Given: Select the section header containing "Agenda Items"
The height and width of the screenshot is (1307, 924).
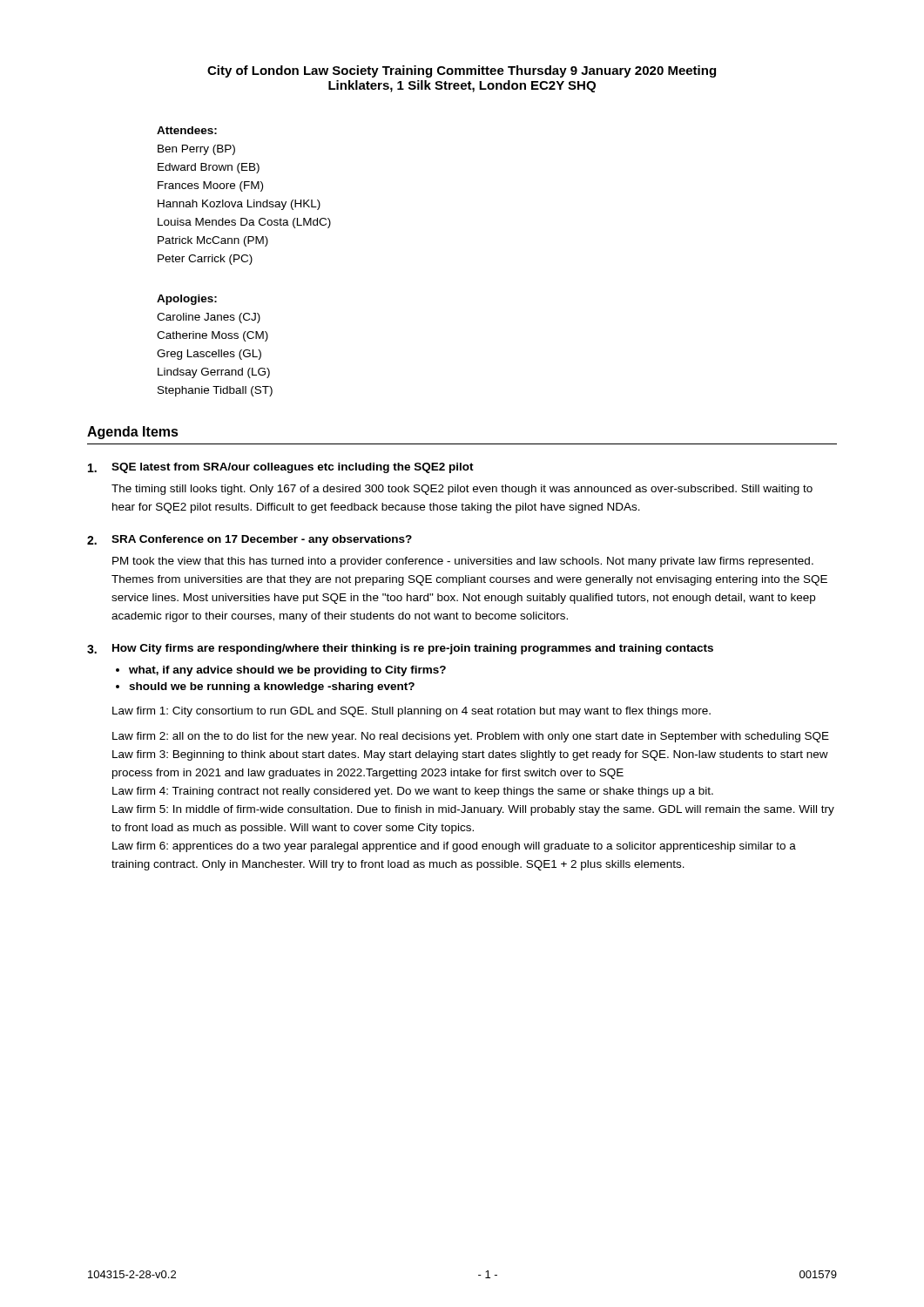Looking at the screenshot, I should pyautogui.click(x=133, y=432).
